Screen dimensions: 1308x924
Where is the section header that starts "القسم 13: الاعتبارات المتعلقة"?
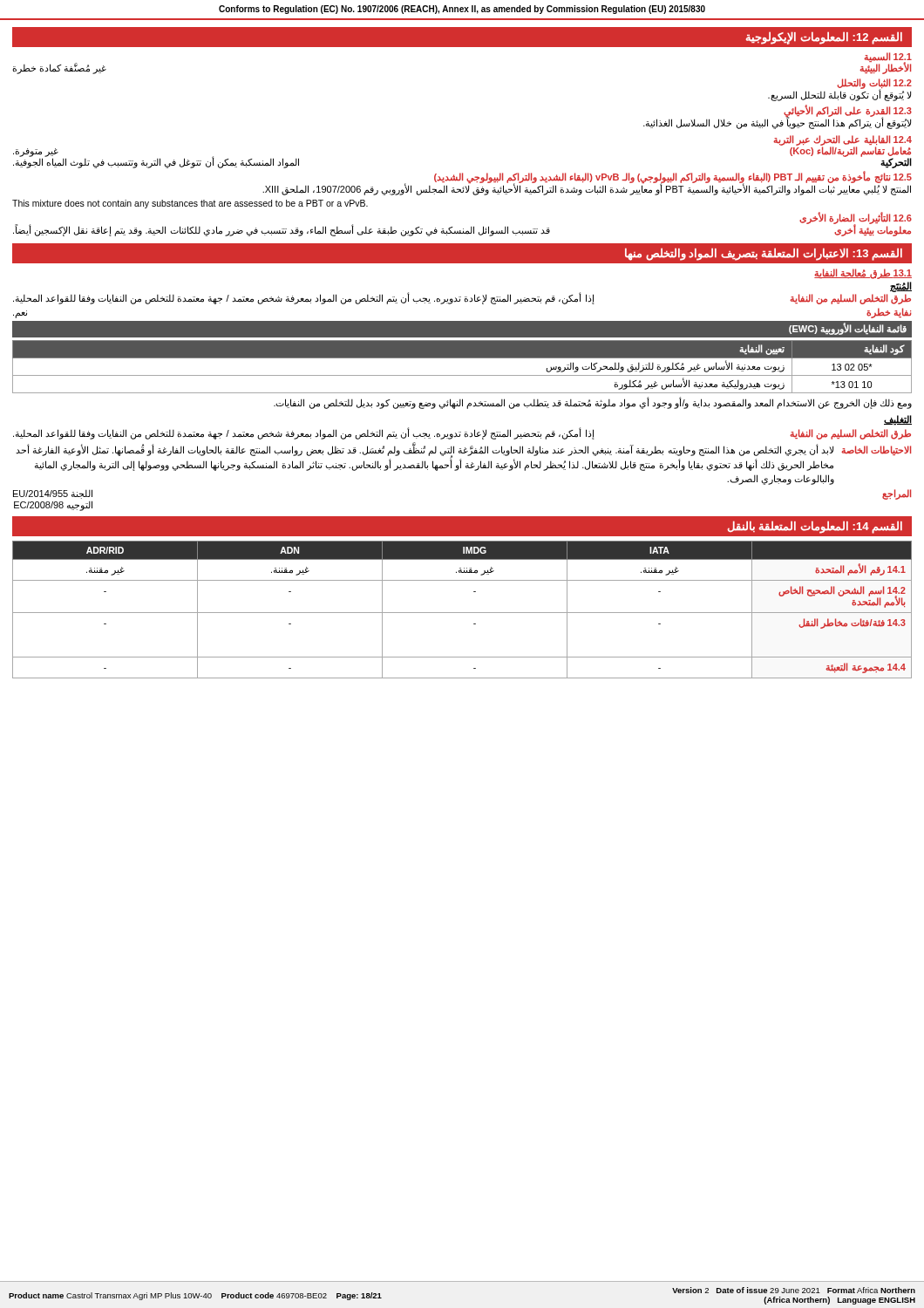[764, 254]
